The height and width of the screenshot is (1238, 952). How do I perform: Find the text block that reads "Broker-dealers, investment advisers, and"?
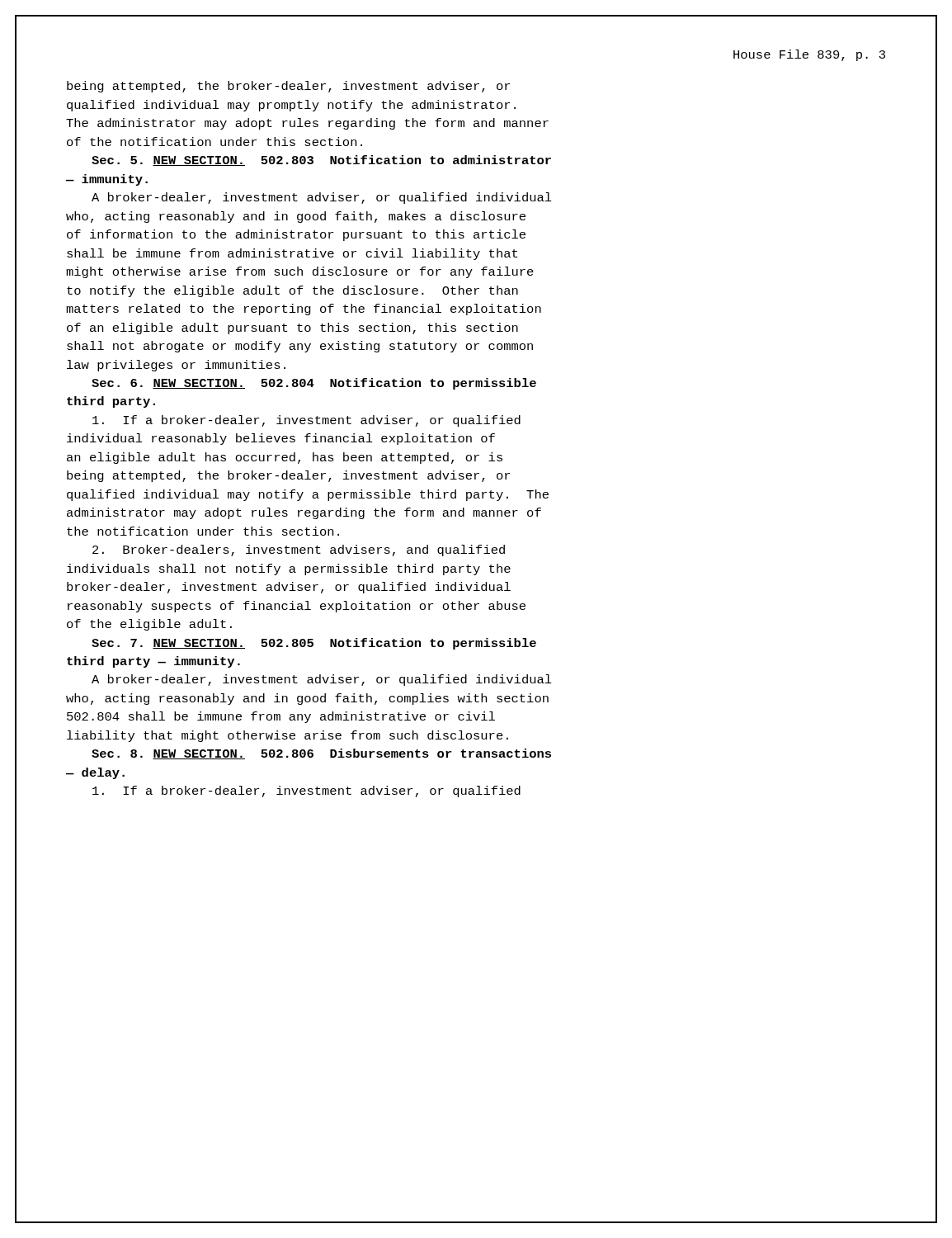point(476,588)
